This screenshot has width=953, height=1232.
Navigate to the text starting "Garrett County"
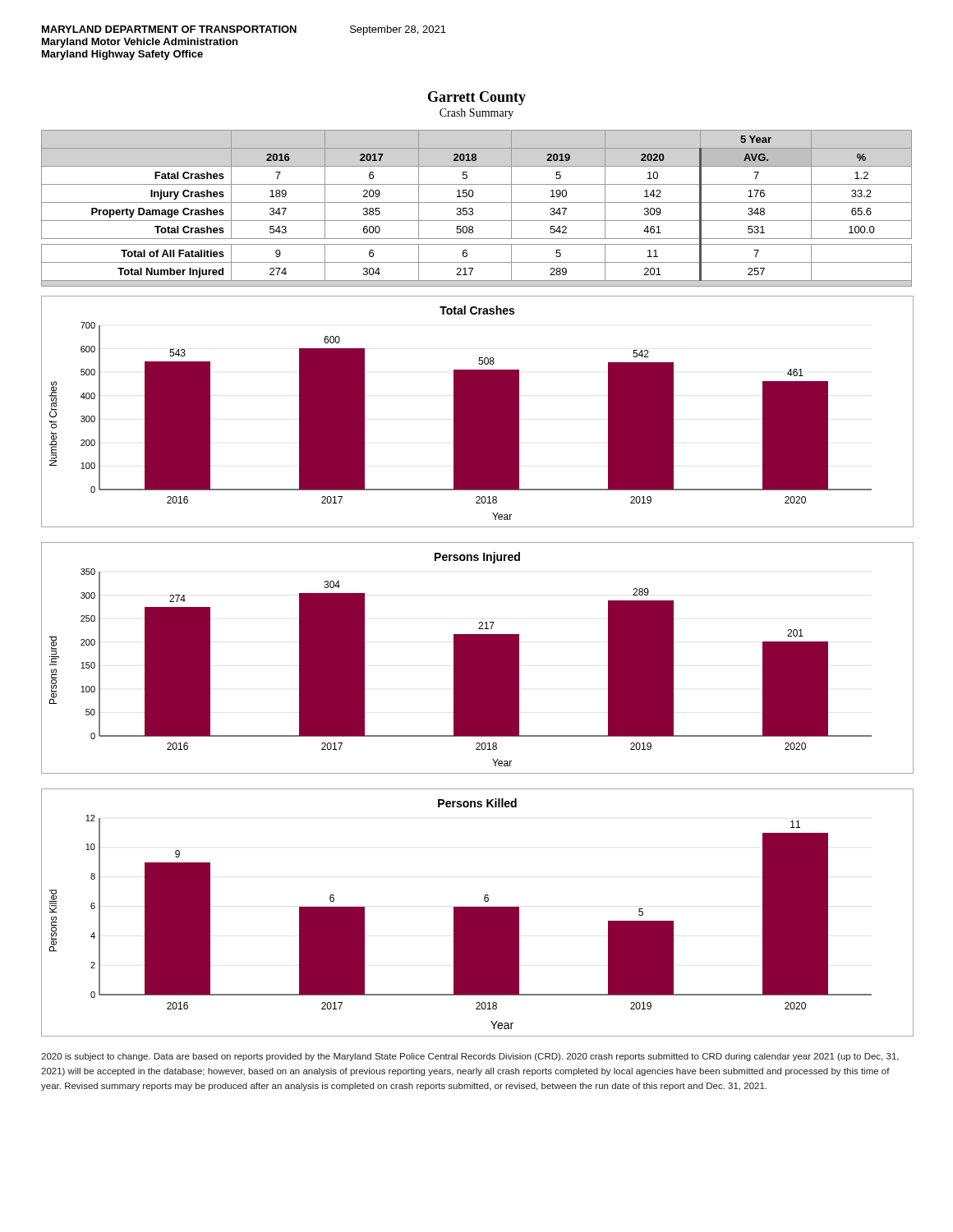pos(476,97)
